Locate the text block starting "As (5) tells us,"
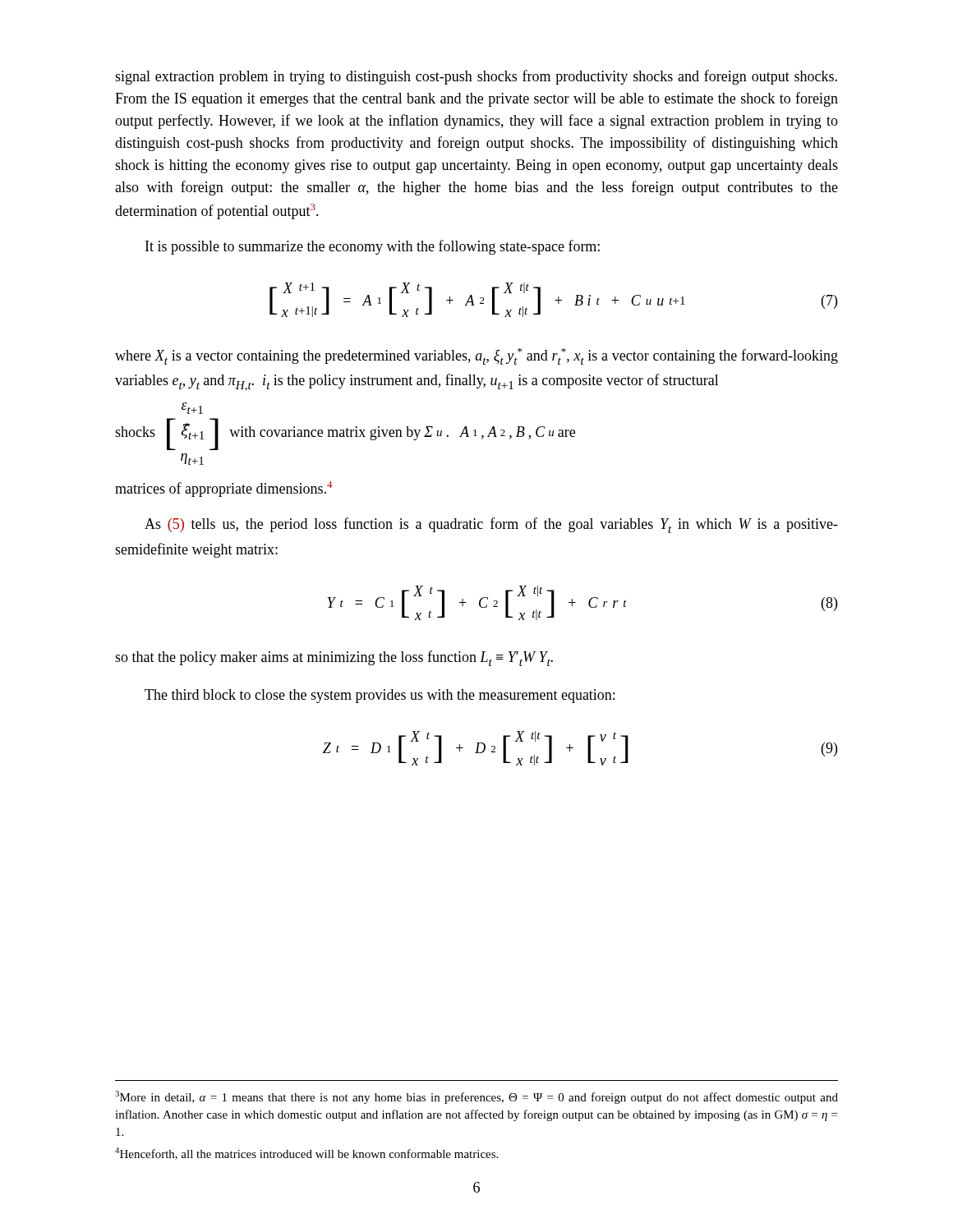The image size is (953, 1232). click(476, 537)
